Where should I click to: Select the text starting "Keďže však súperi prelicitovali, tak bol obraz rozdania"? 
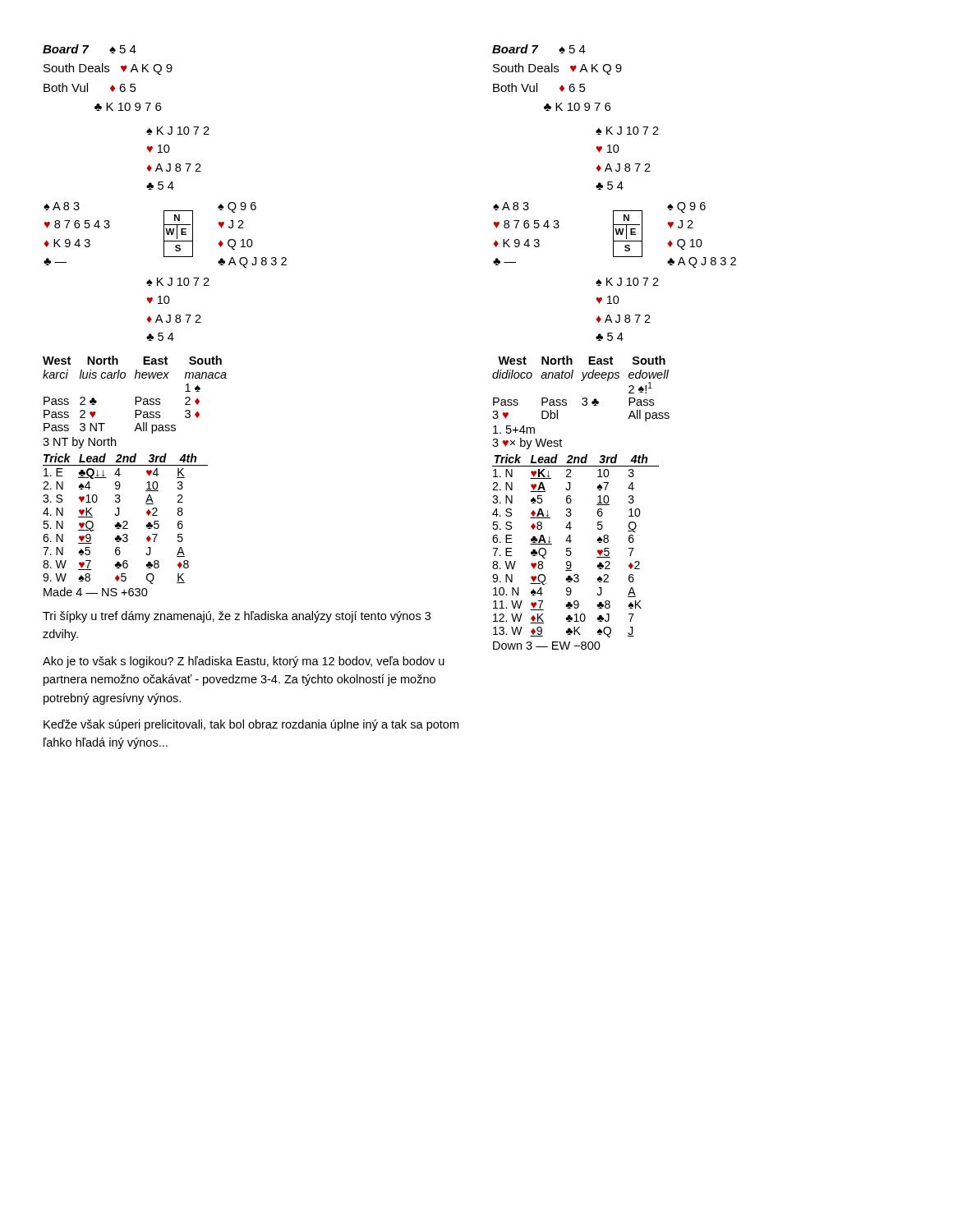pos(251,734)
